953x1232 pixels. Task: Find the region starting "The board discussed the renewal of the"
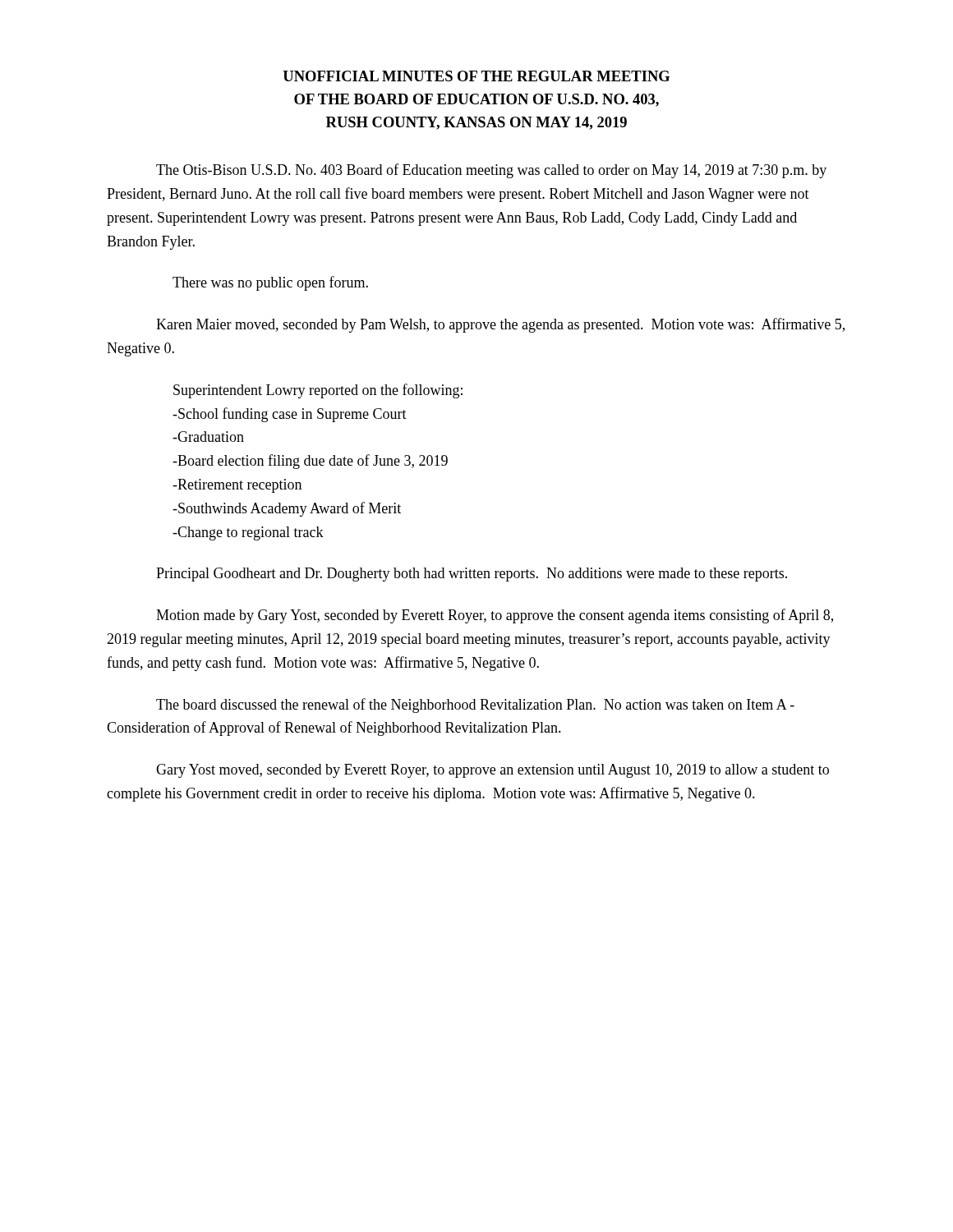click(451, 716)
